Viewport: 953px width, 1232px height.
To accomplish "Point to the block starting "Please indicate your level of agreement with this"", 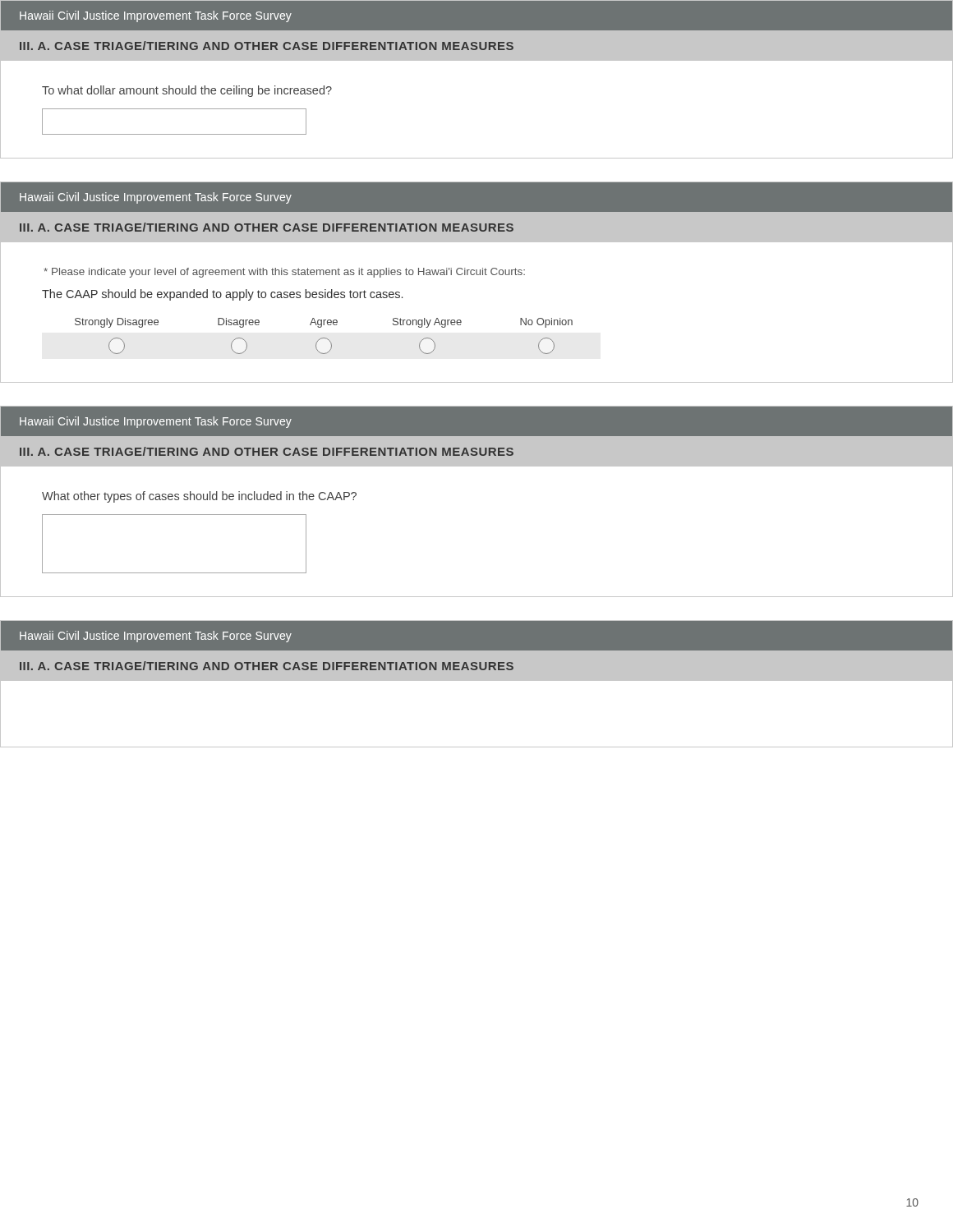I will click(285, 271).
